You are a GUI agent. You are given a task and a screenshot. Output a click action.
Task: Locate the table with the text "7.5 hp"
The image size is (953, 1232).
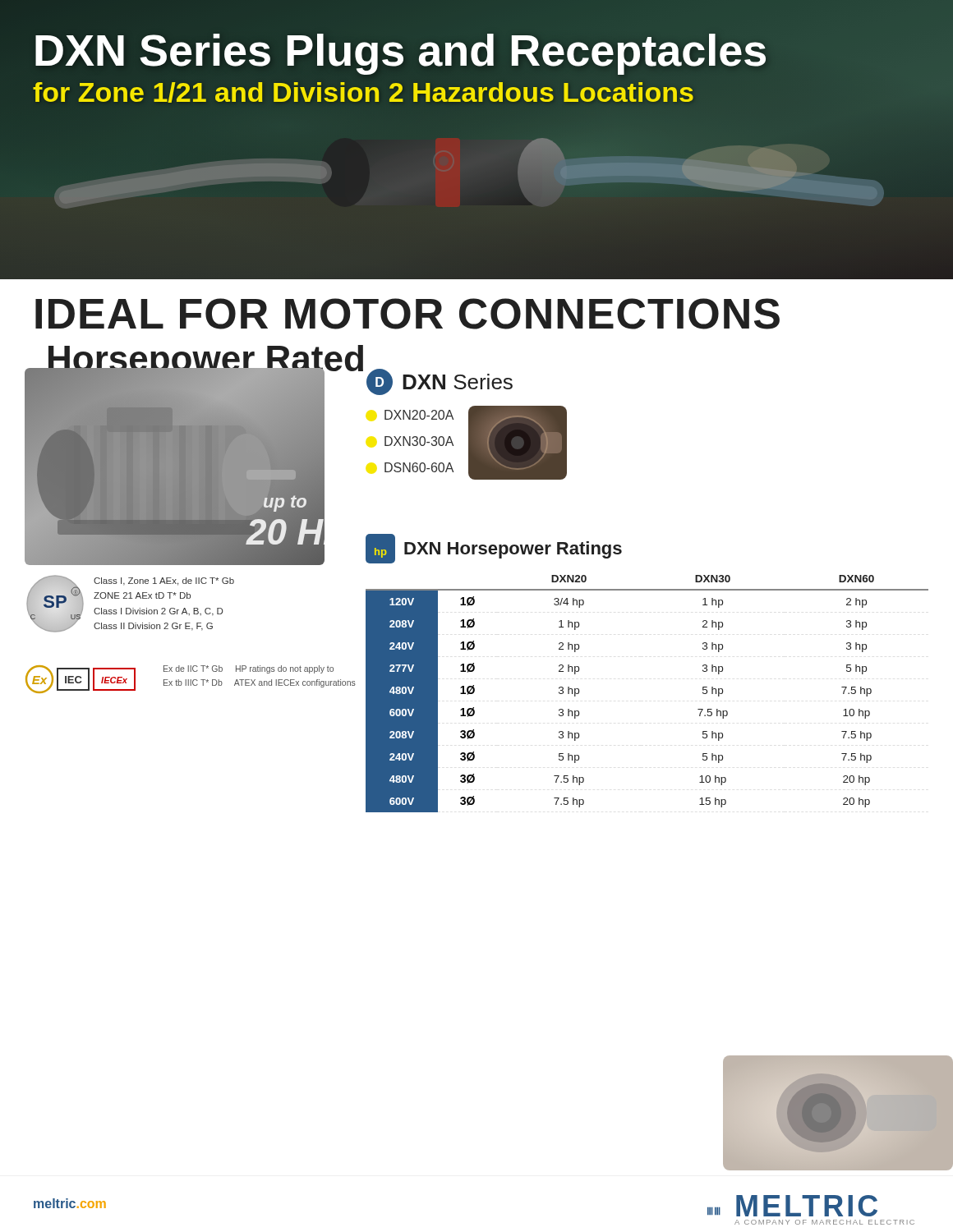[x=647, y=690]
